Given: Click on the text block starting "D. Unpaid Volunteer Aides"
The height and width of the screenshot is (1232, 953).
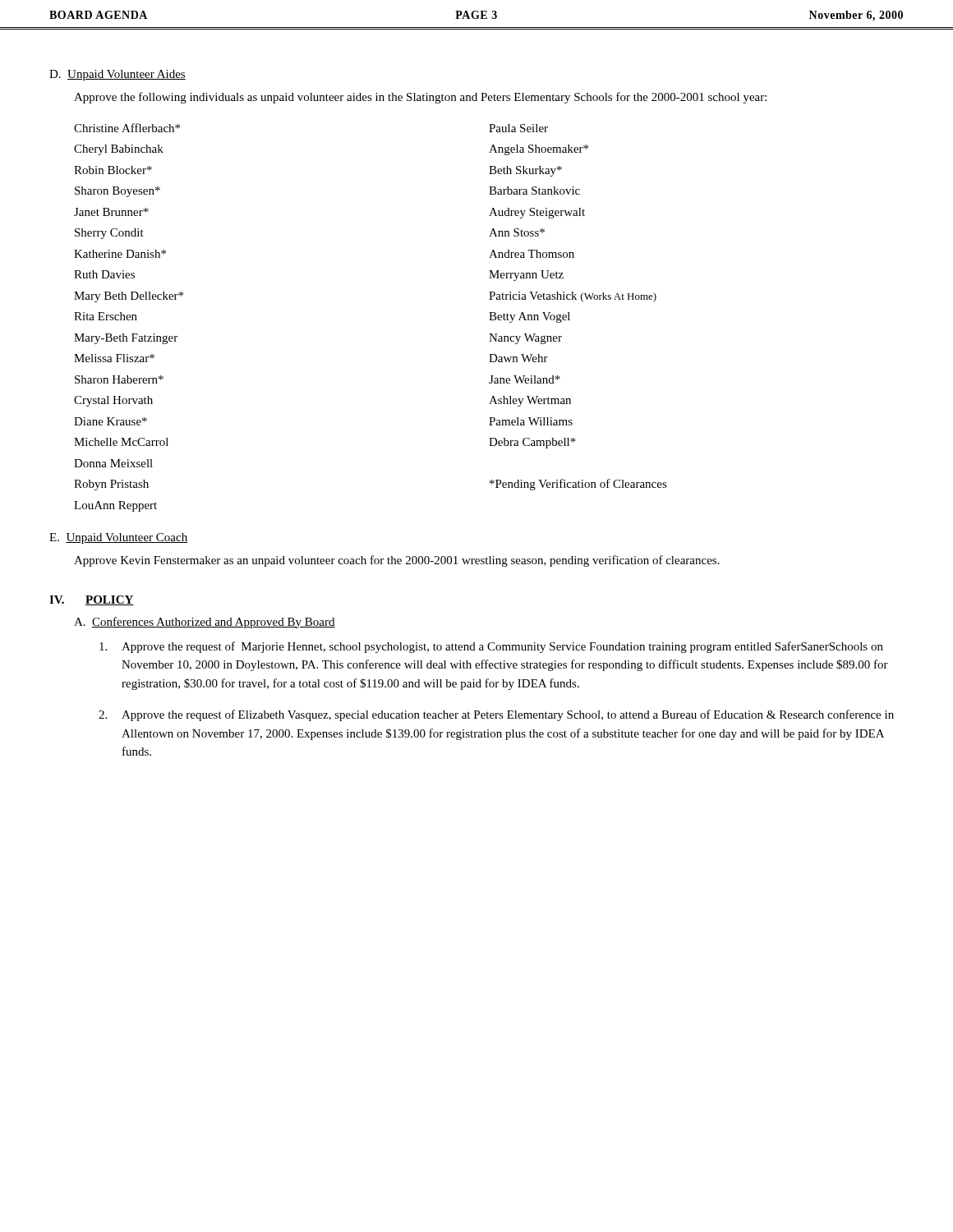Looking at the screenshot, I should click(x=117, y=74).
